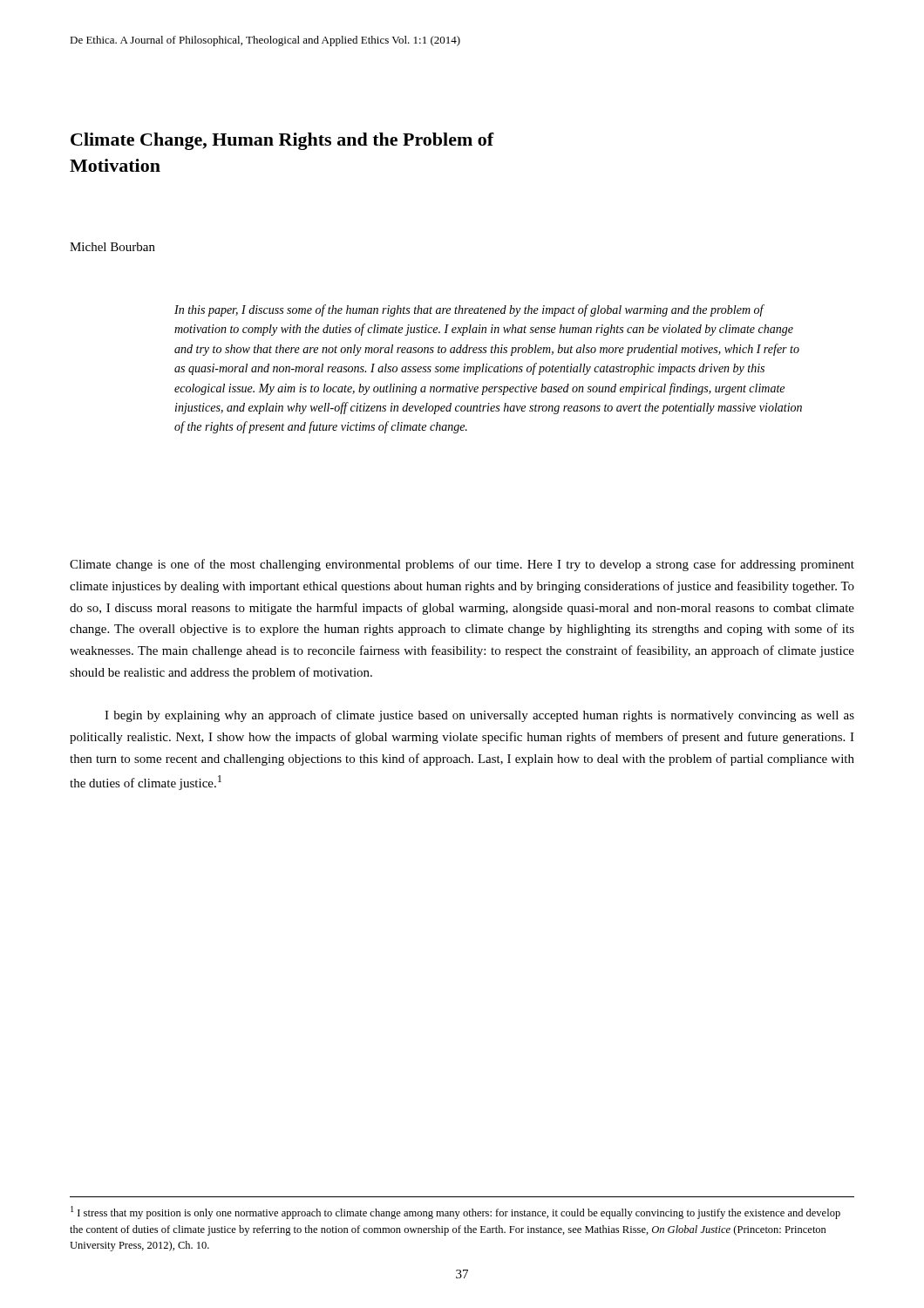Find "Michel Bourban" on this page
Viewport: 924px width, 1308px height.
[x=112, y=247]
